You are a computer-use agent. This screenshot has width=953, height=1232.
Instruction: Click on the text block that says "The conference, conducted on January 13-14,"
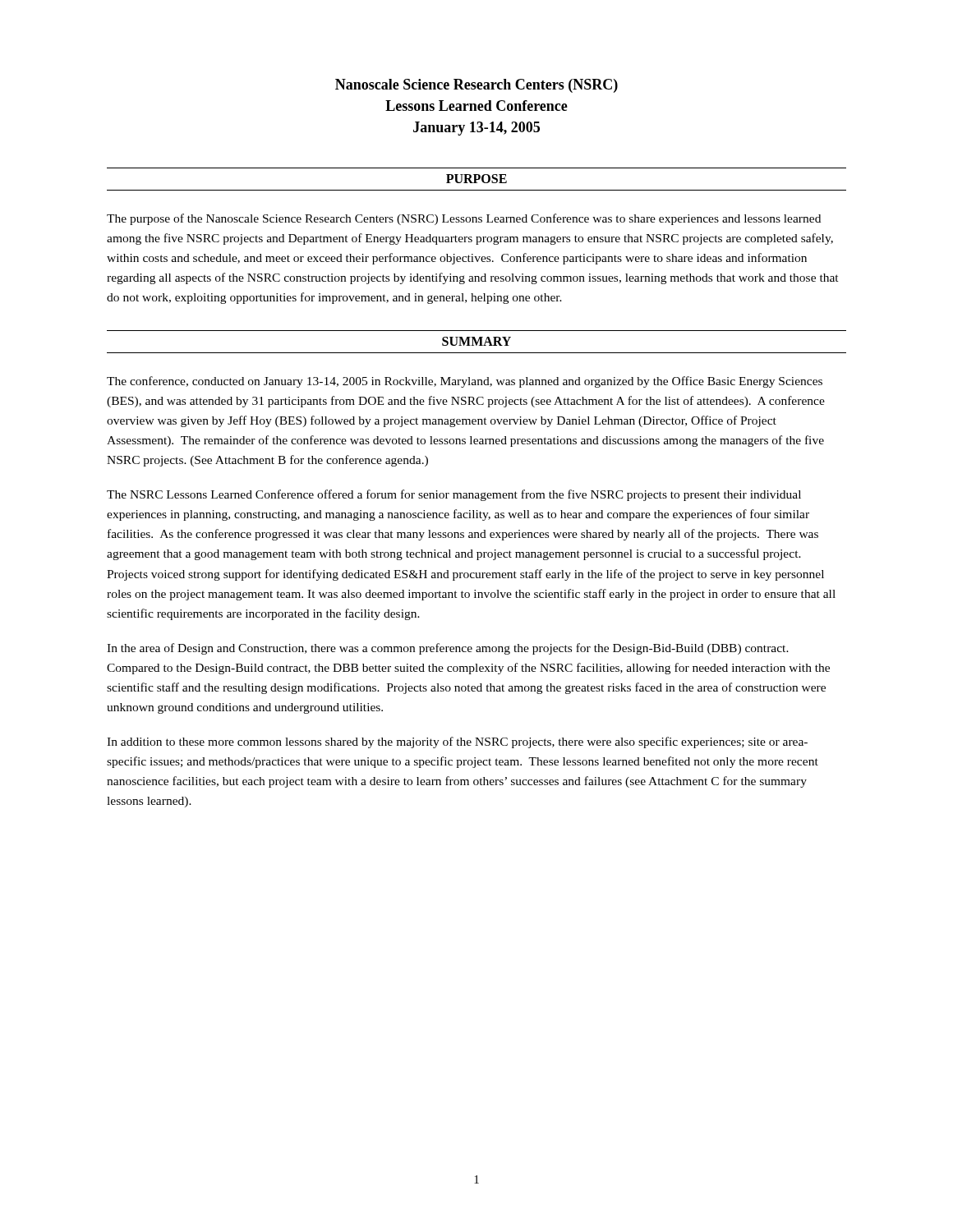[x=466, y=420]
